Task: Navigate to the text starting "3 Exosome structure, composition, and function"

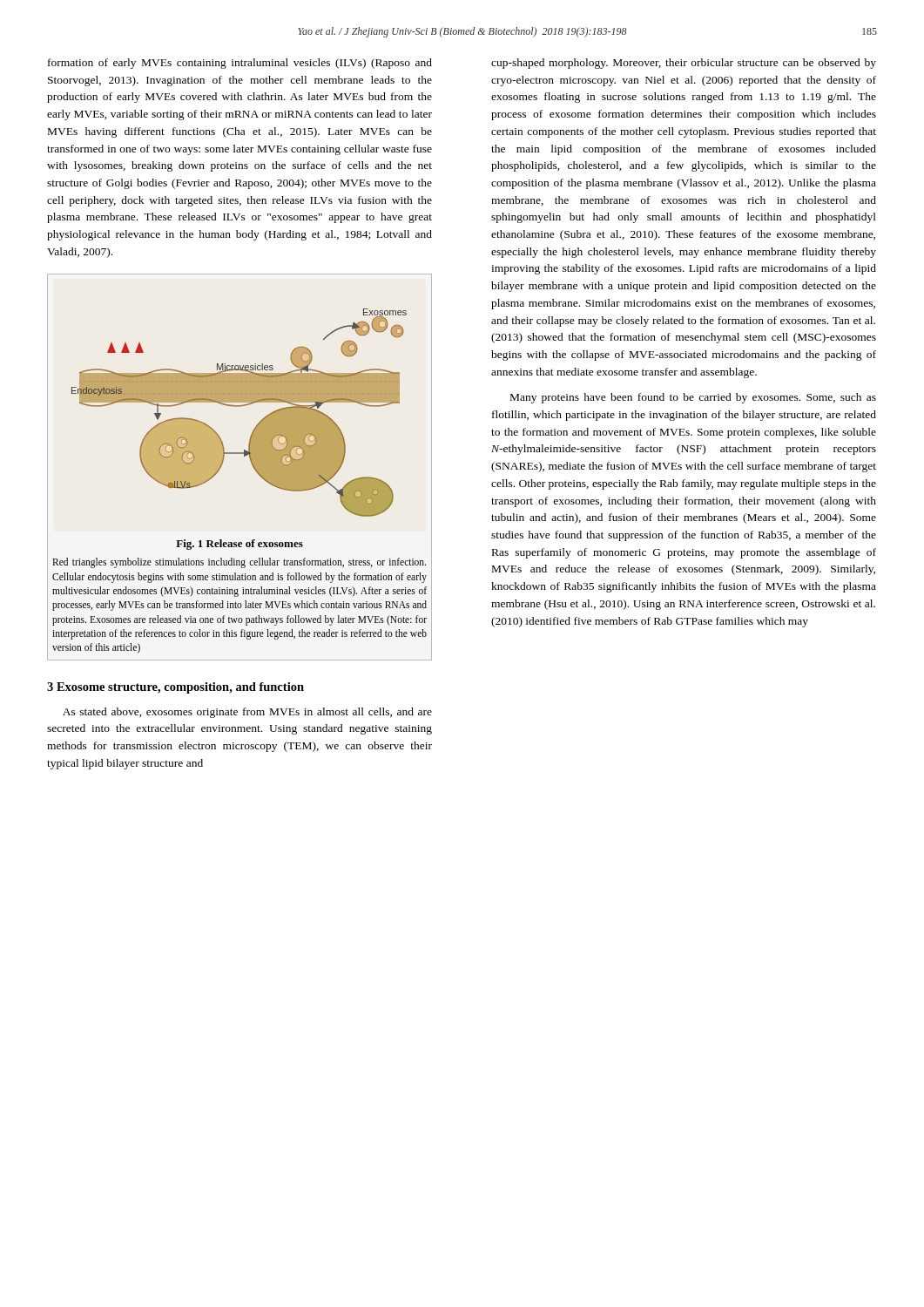Action: (175, 686)
